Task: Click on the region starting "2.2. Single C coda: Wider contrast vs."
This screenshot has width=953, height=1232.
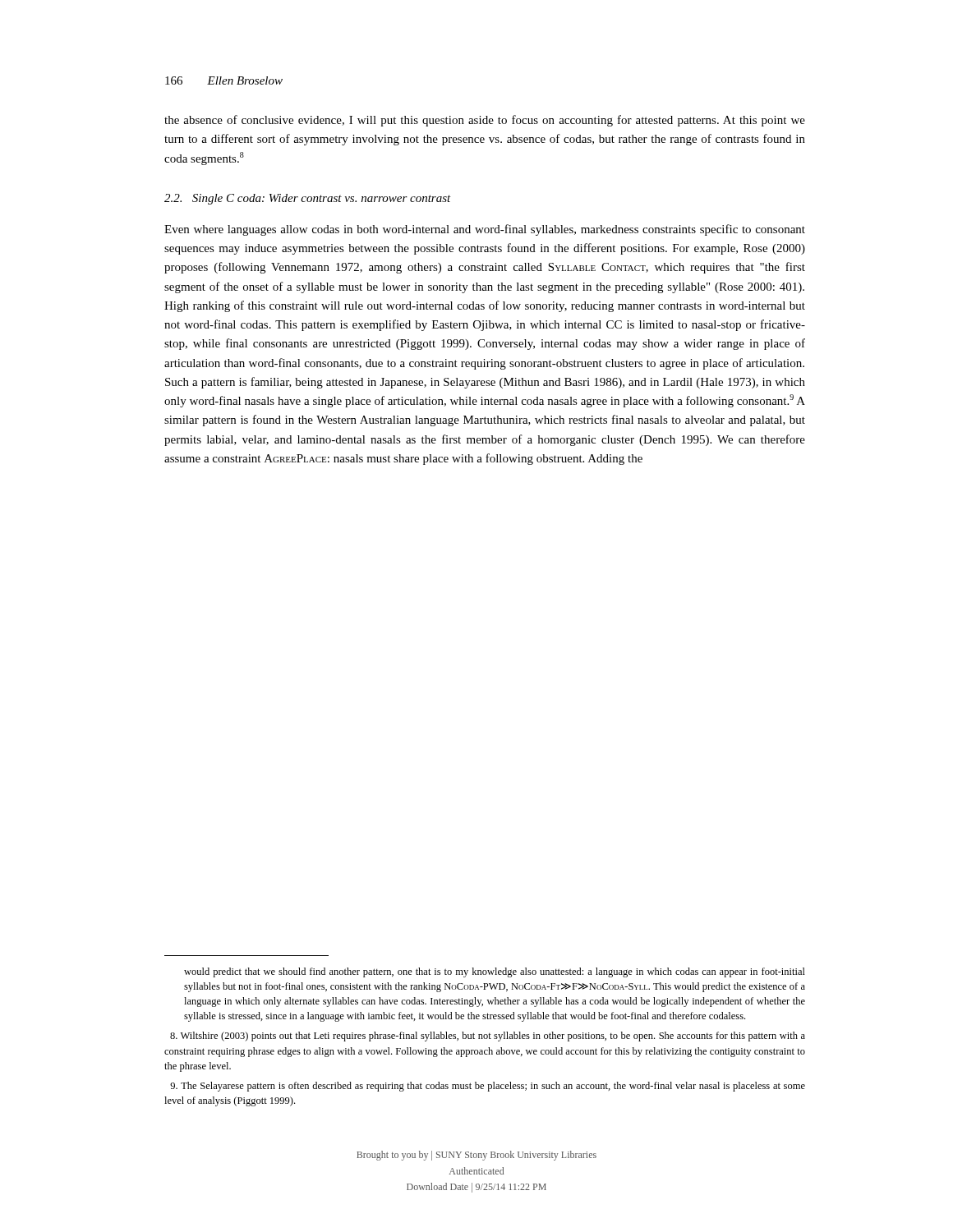Action: 307,198
